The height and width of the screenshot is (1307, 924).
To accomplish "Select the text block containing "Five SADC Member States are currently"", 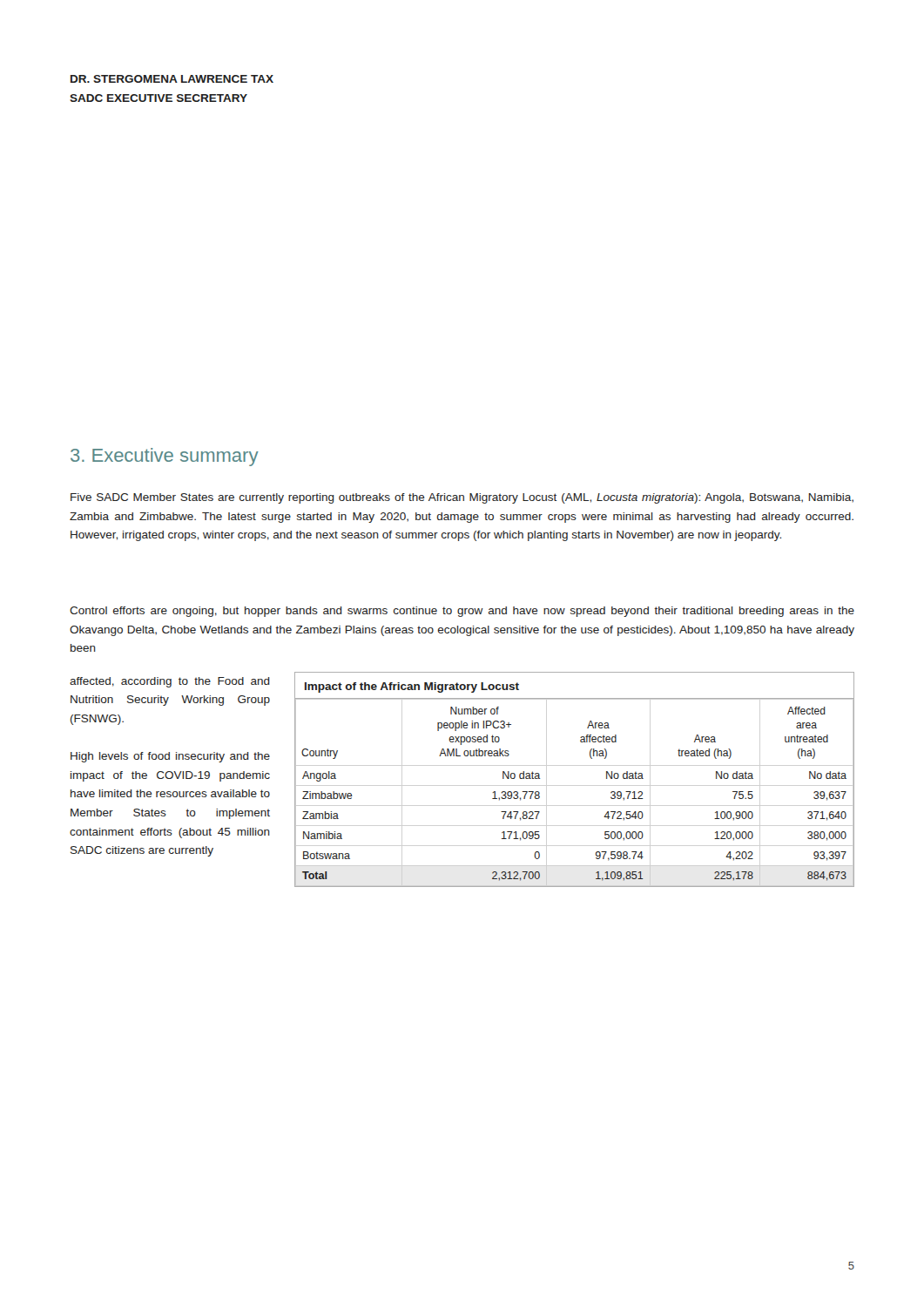I will click(x=462, y=516).
